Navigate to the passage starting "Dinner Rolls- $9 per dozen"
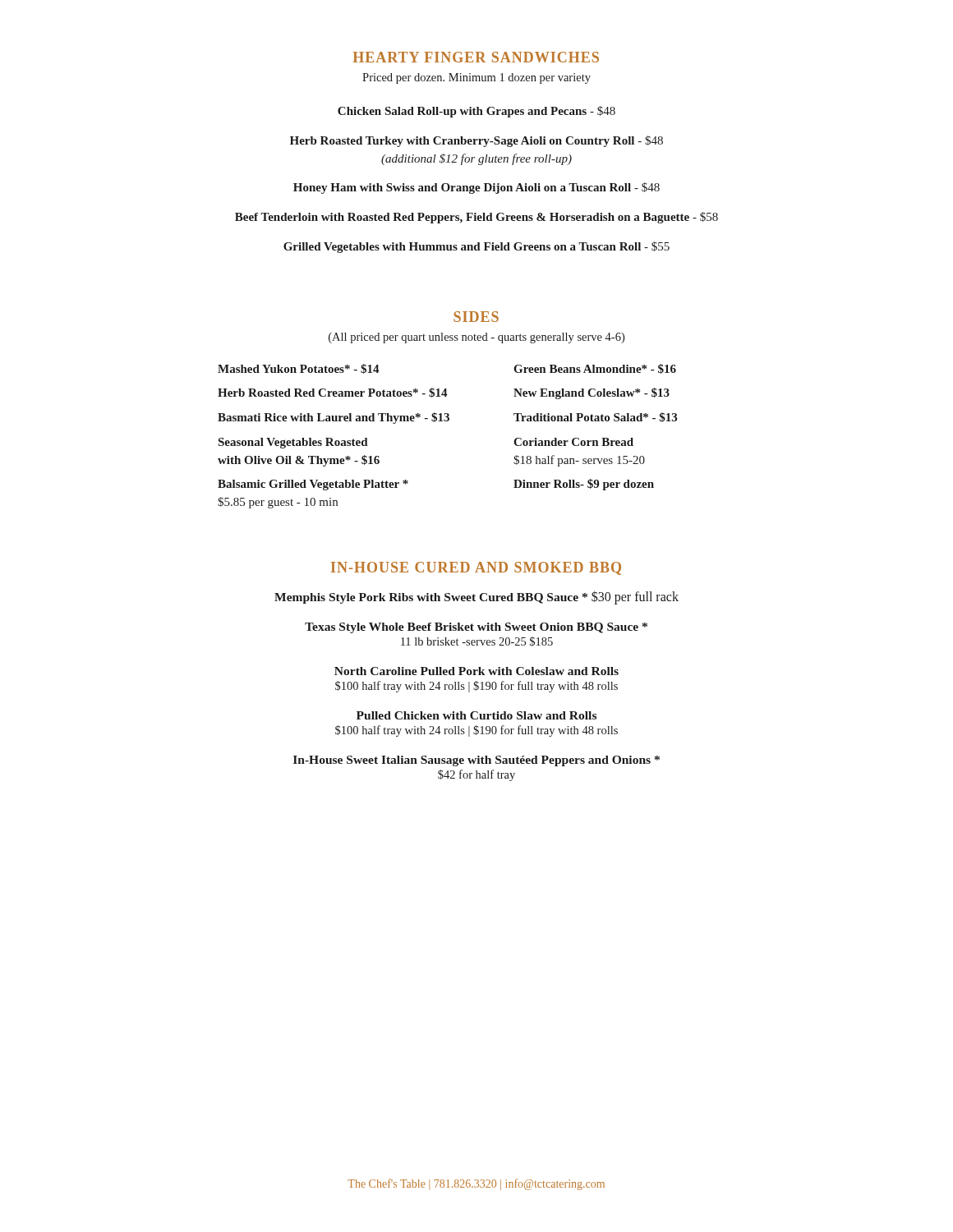The width and height of the screenshot is (953, 1232). point(584,484)
